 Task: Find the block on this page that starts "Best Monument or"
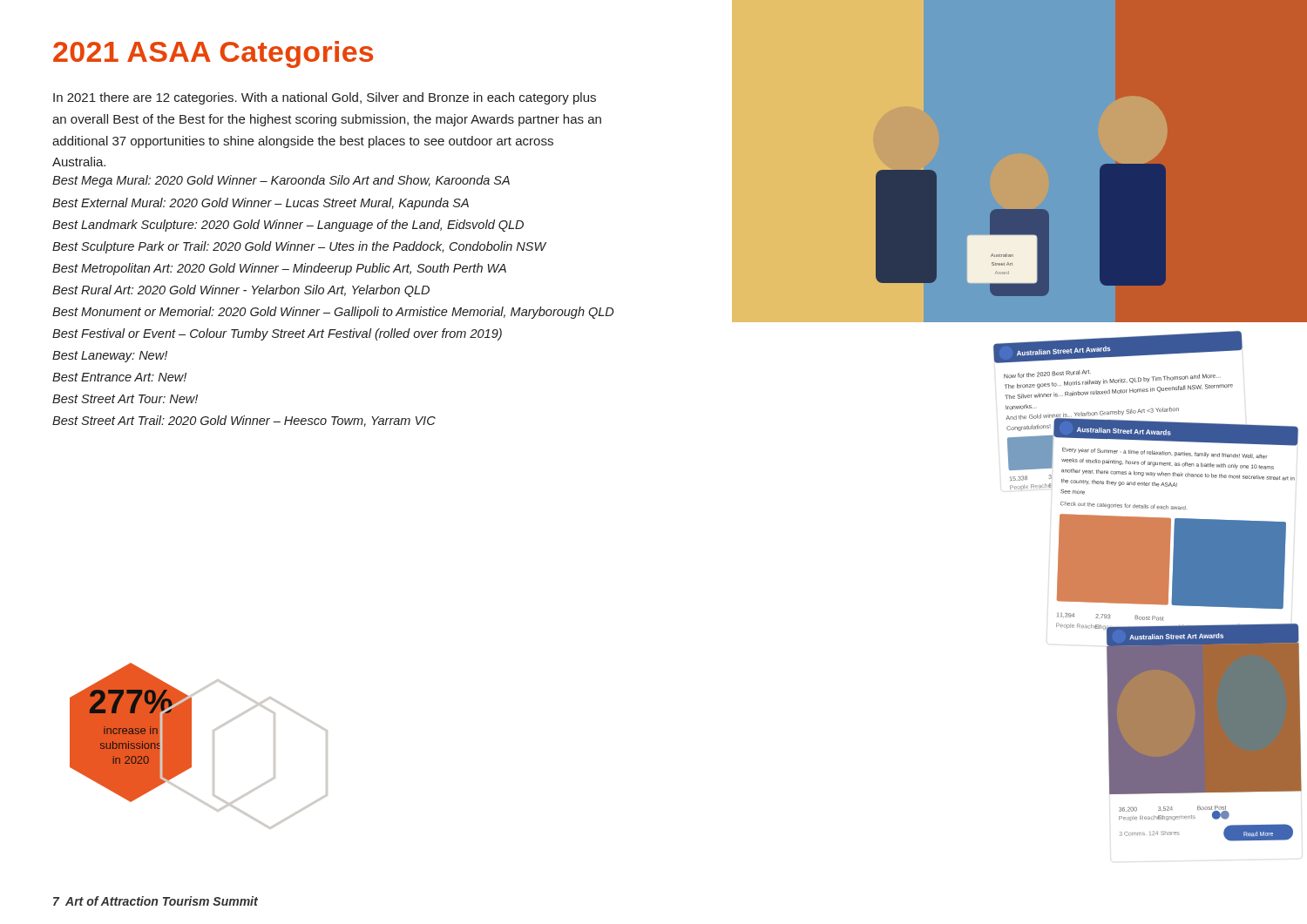333,312
